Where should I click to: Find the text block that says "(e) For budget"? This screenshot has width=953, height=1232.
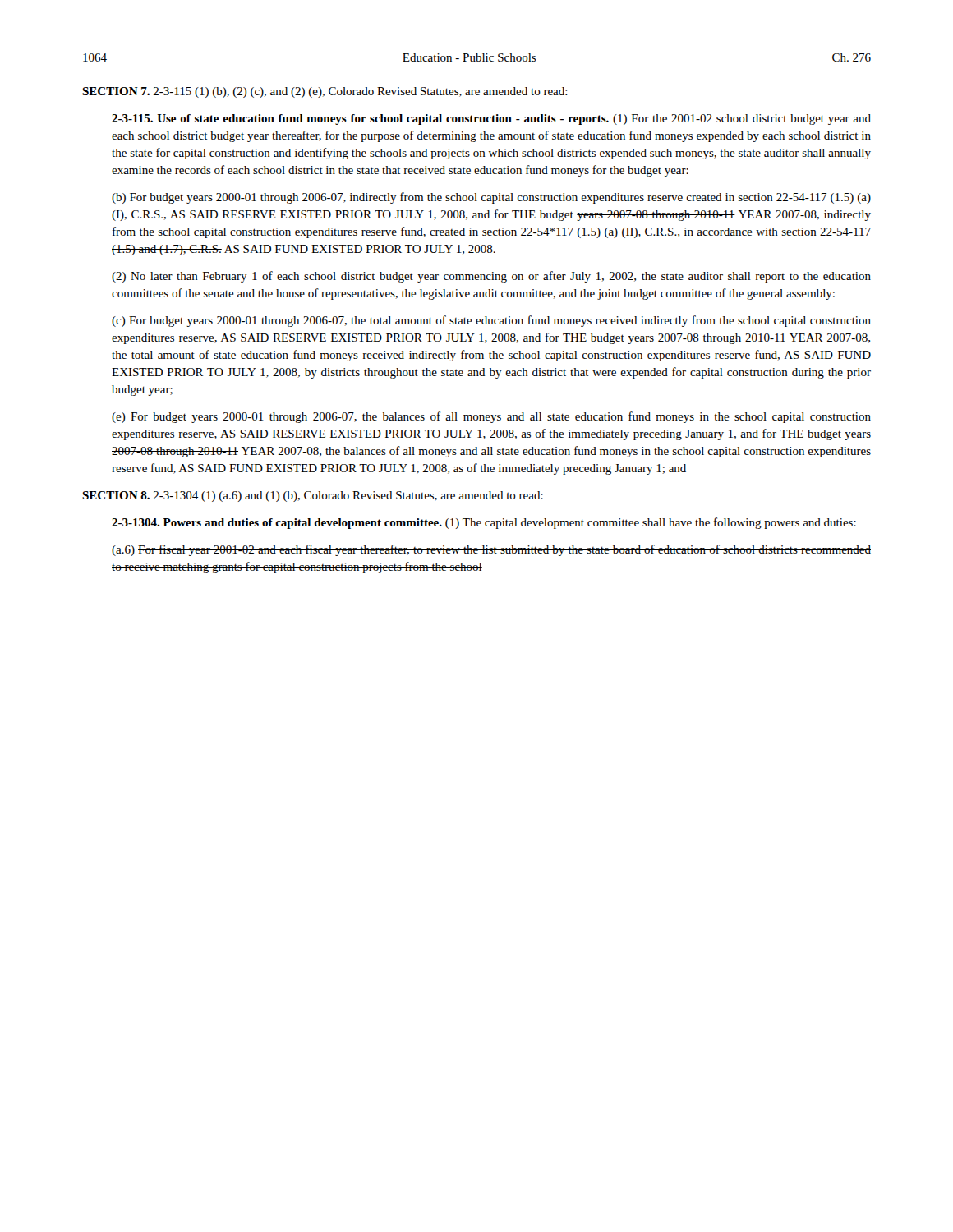(x=491, y=442)
